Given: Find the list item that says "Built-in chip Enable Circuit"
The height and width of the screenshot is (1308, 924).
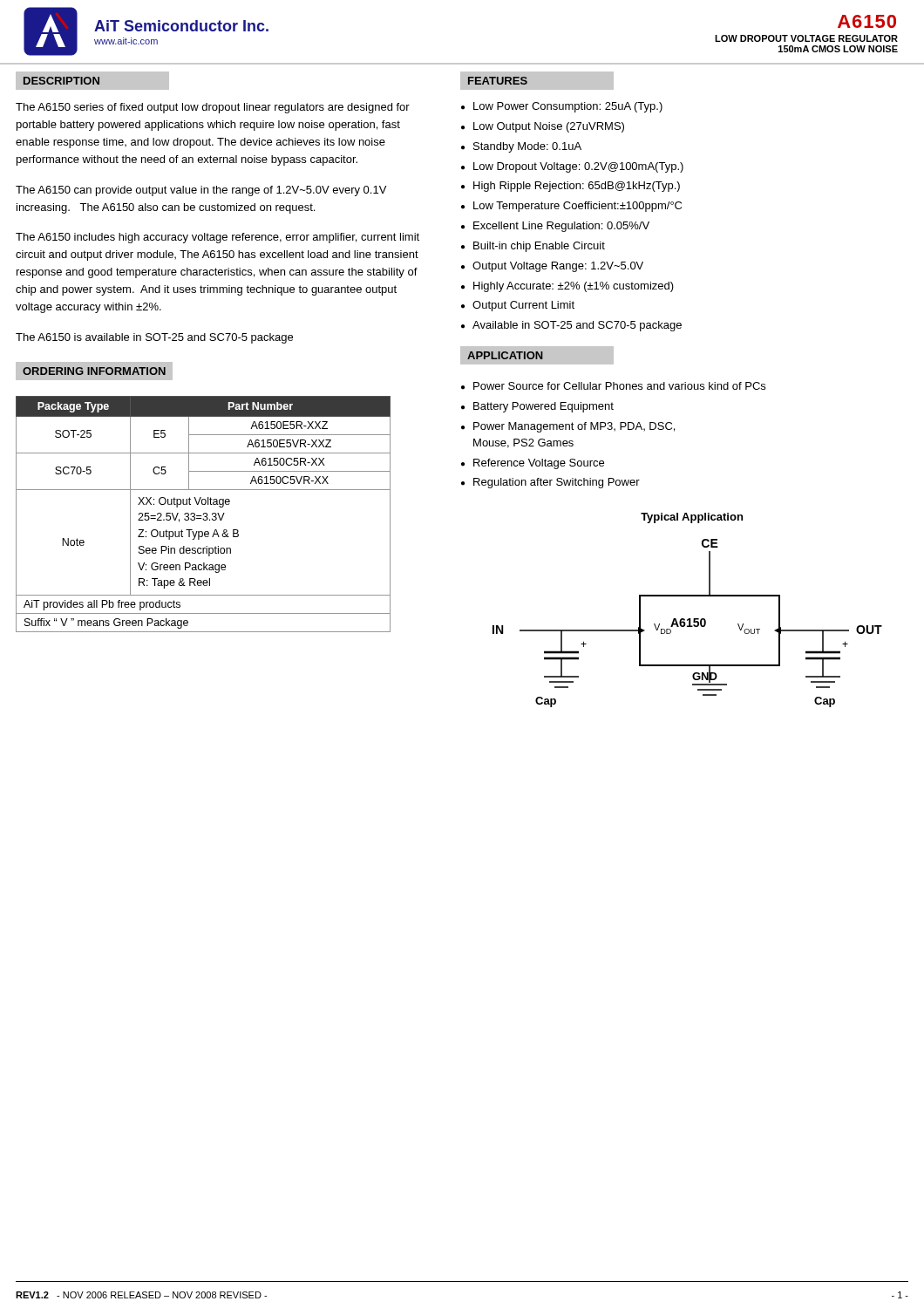Looking at the screenshot, I should point(539,245).
